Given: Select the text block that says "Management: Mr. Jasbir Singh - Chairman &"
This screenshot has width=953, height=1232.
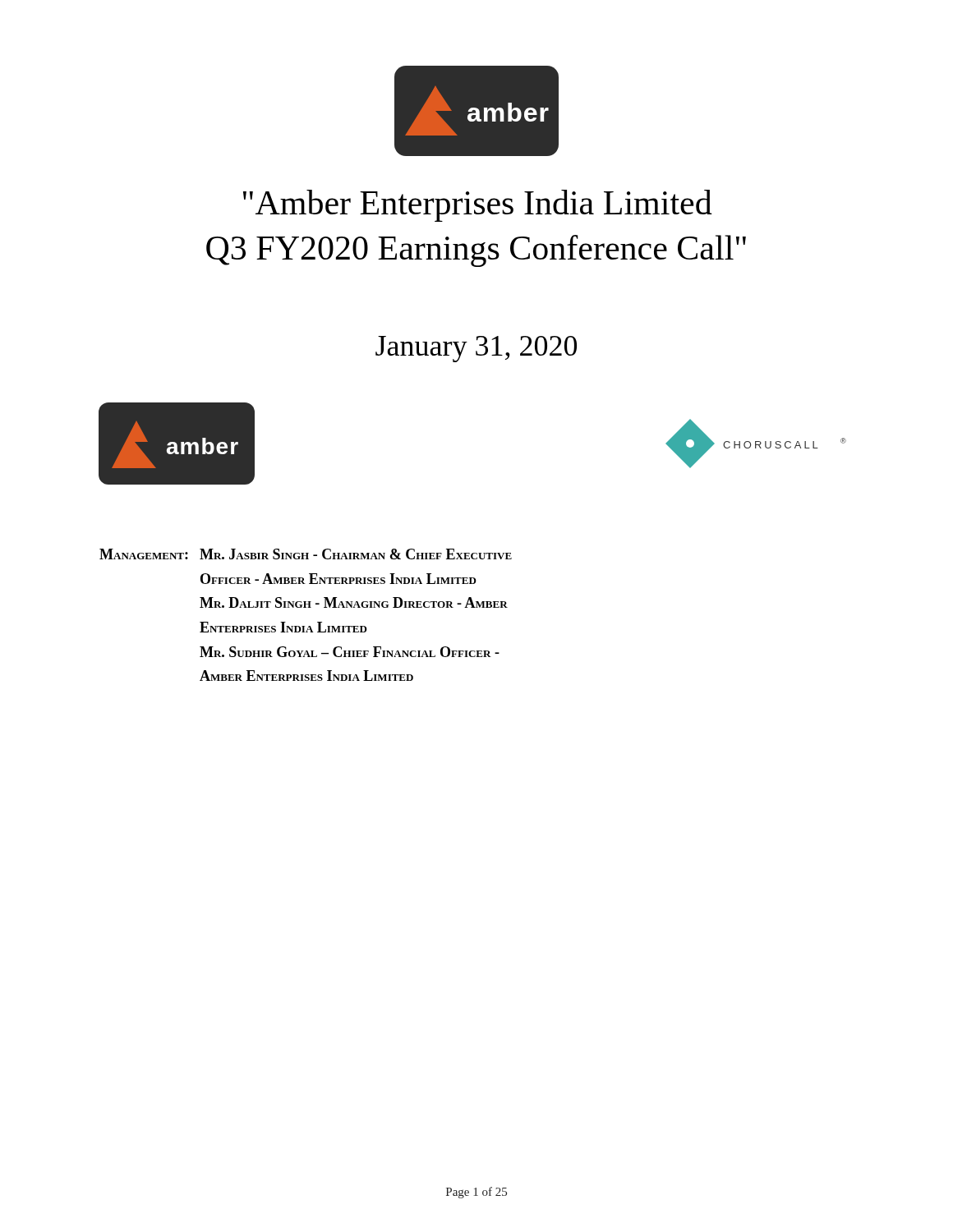Looking at the screenshot, I should (306, 616).
